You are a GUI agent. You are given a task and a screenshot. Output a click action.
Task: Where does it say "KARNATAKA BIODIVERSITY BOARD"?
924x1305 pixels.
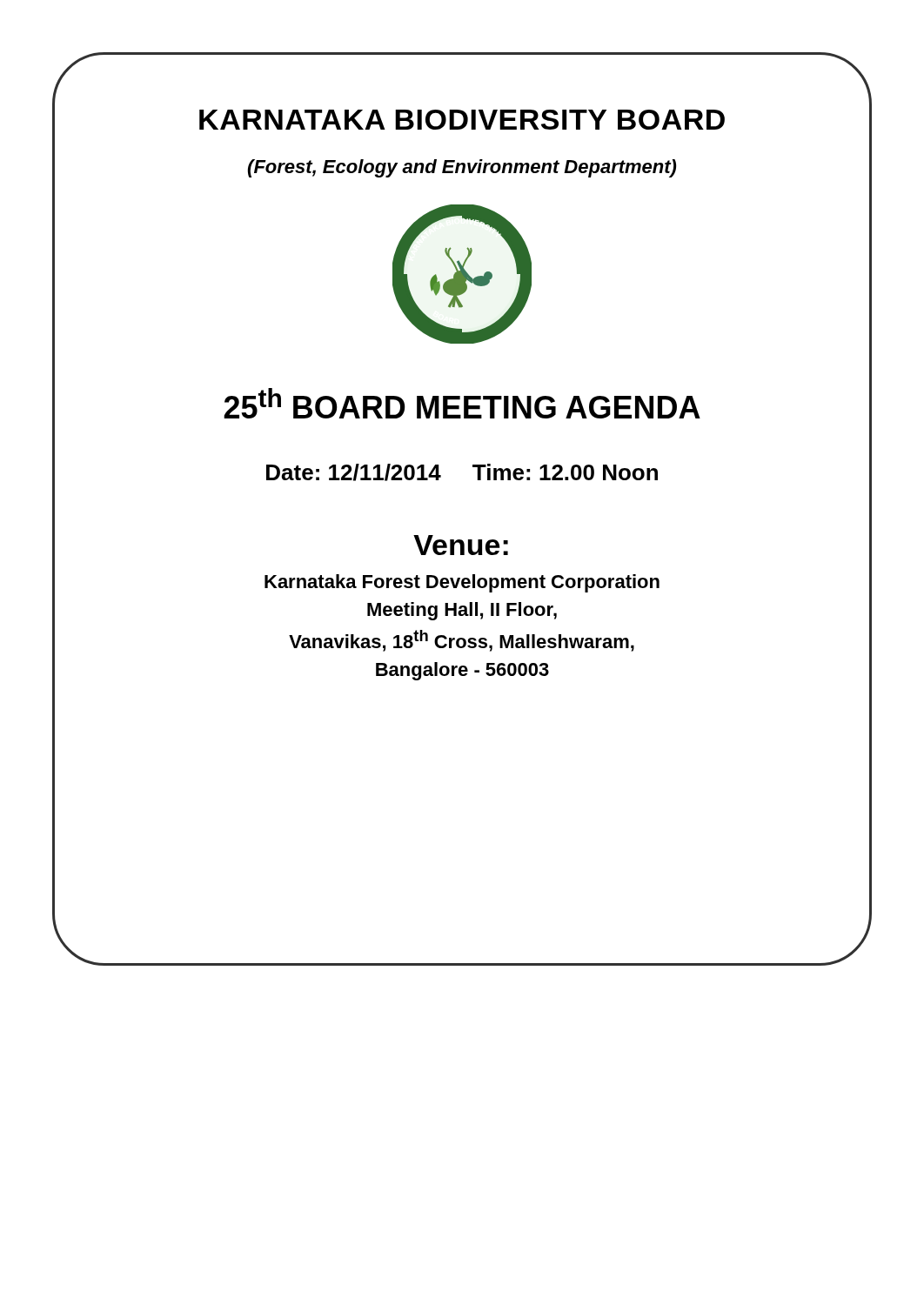tap(462, 119)
